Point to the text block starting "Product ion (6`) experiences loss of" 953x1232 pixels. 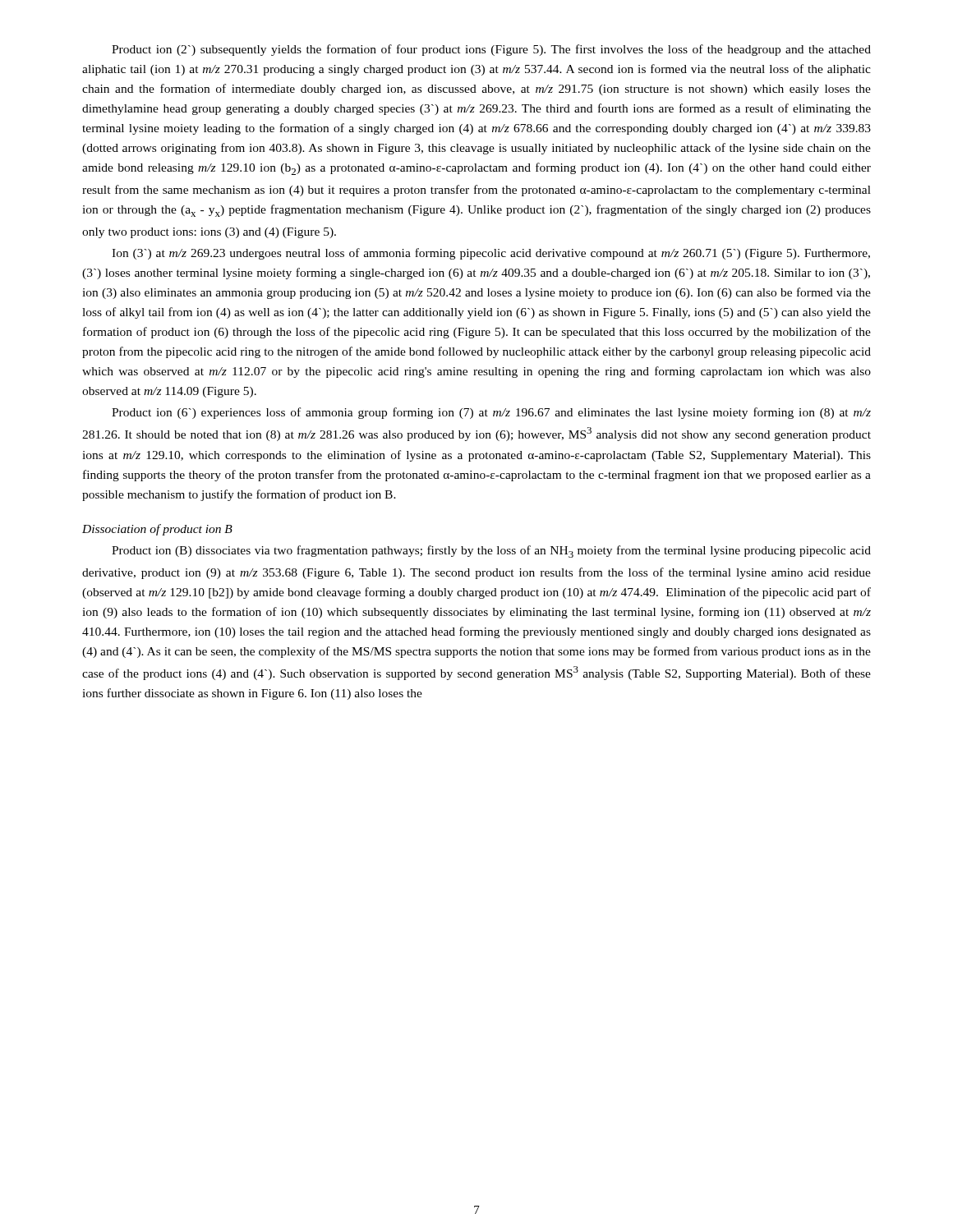(x=476, y=453)
